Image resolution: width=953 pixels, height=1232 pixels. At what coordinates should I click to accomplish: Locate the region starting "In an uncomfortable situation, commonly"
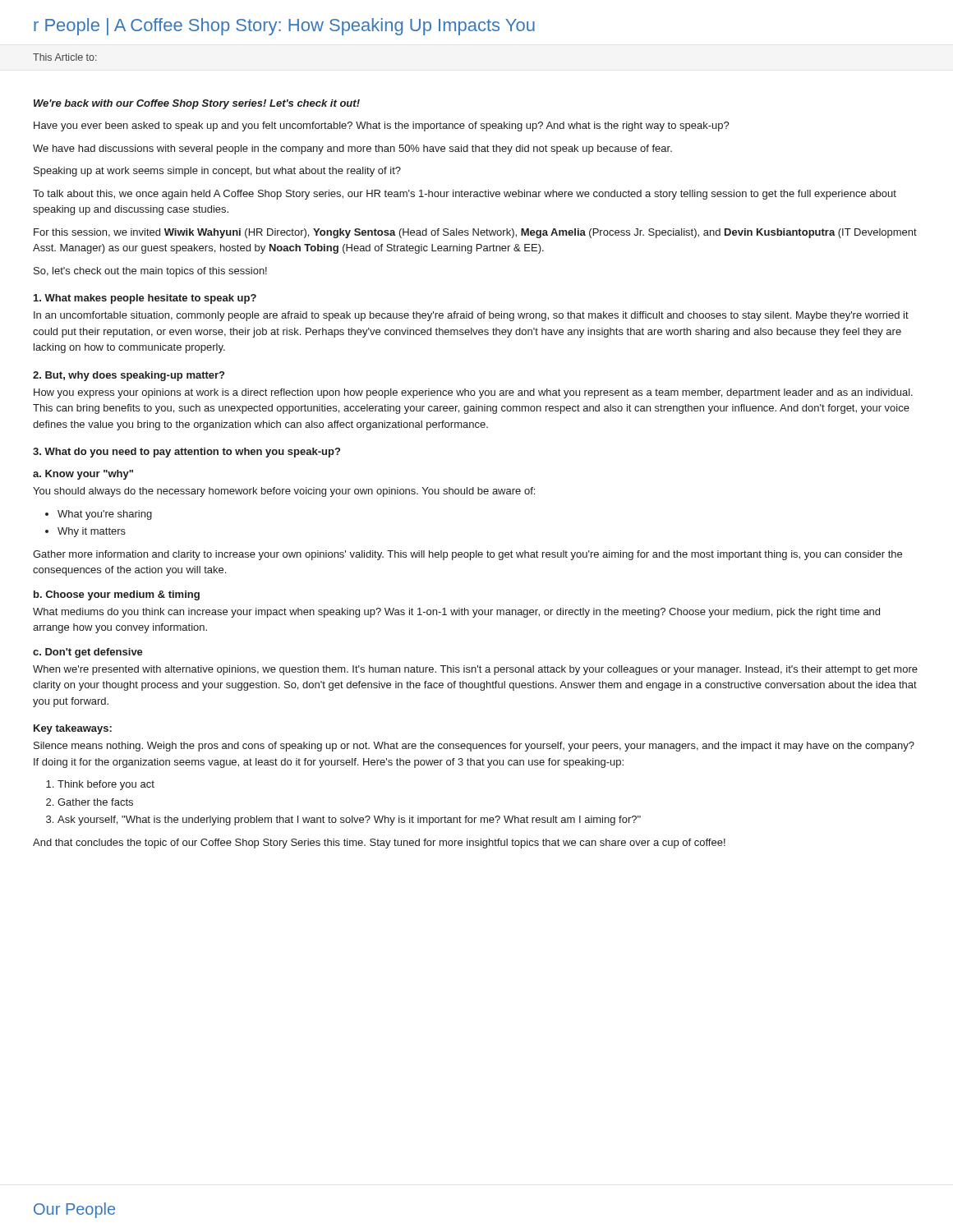tap(476, 331)
